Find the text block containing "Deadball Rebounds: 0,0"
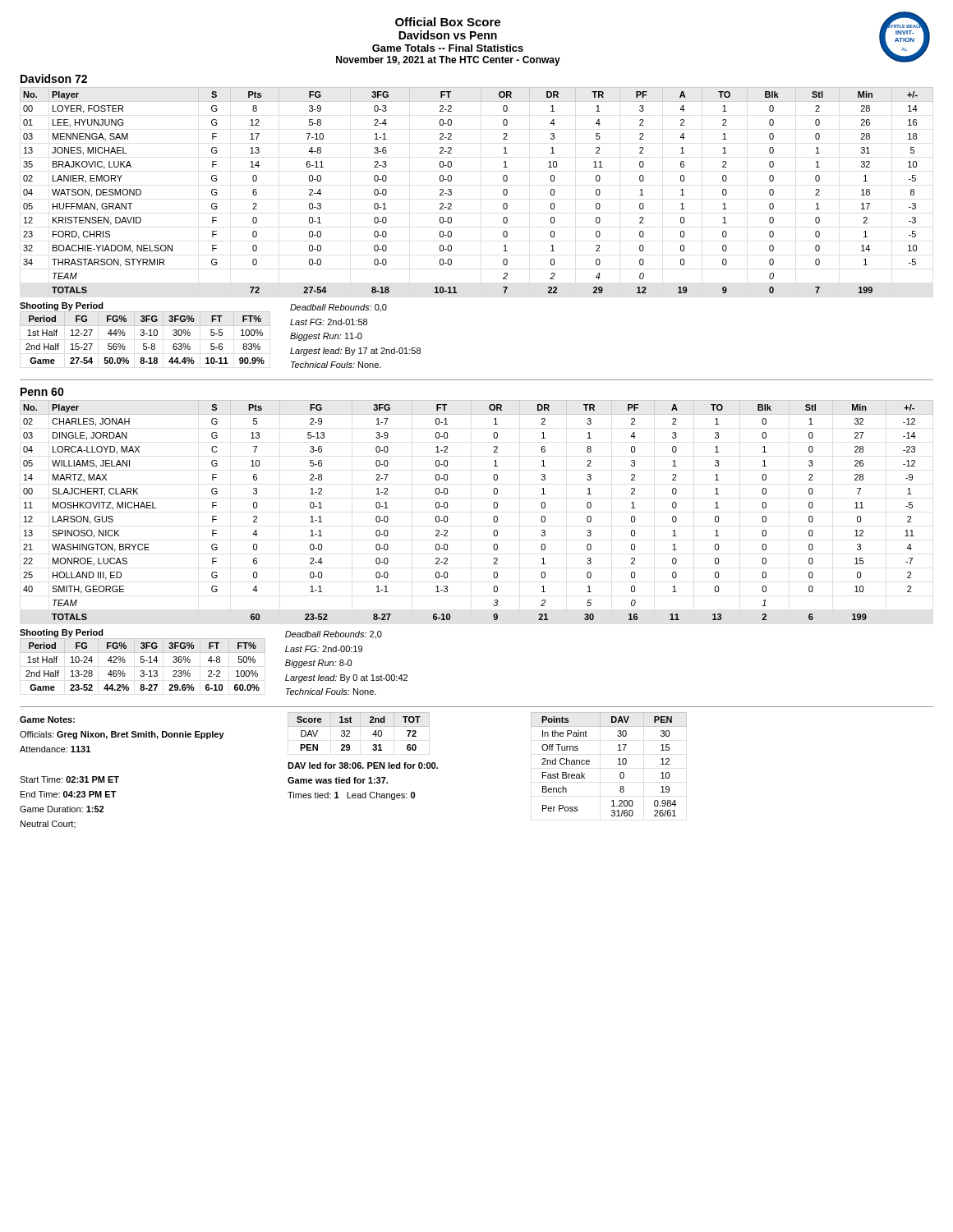The width and height of the screenshot is (953, 1232). pos(355,336)
